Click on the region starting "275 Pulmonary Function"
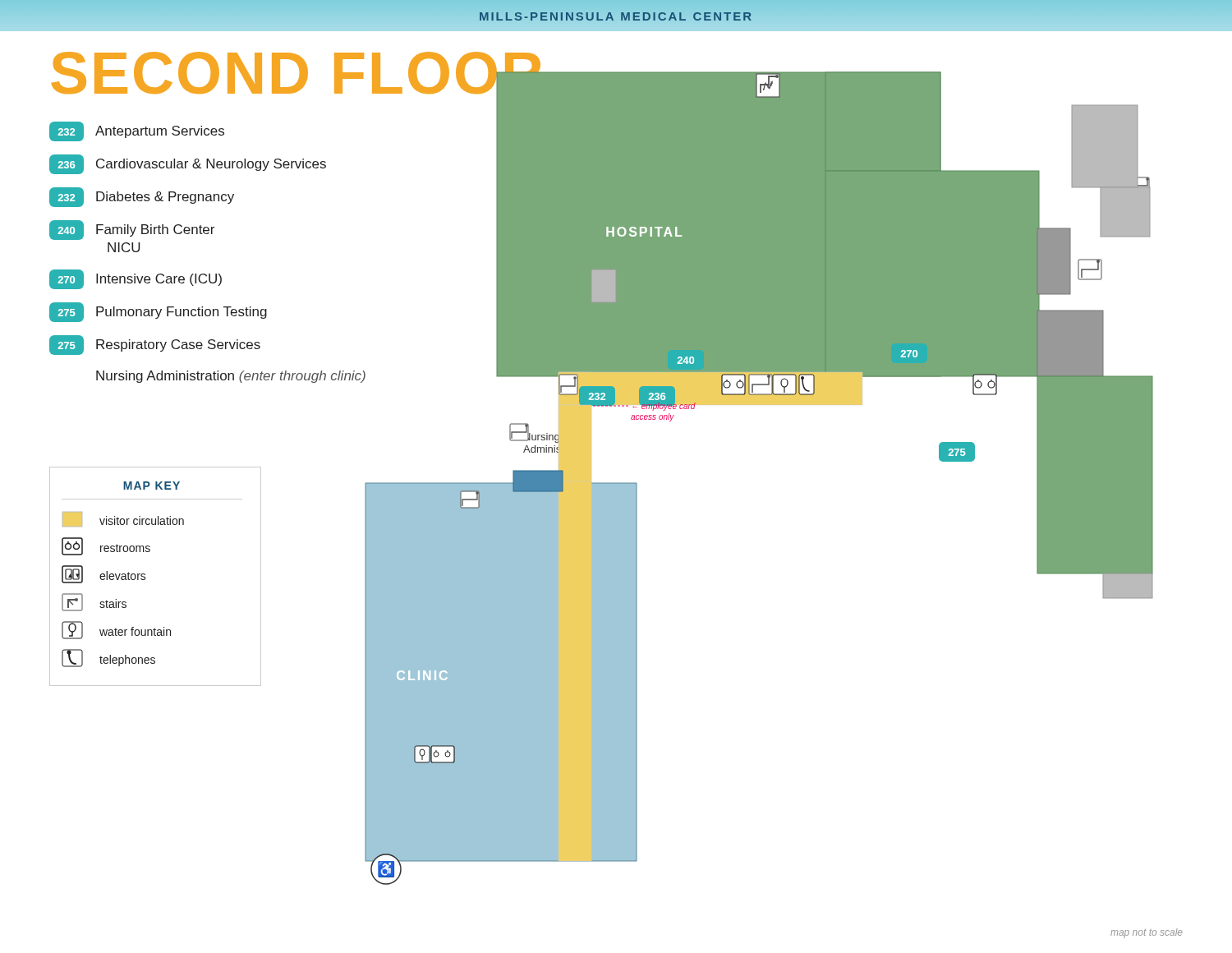Screen dimensions: 953x1232 pyautogui.click(x=158, y=312)
